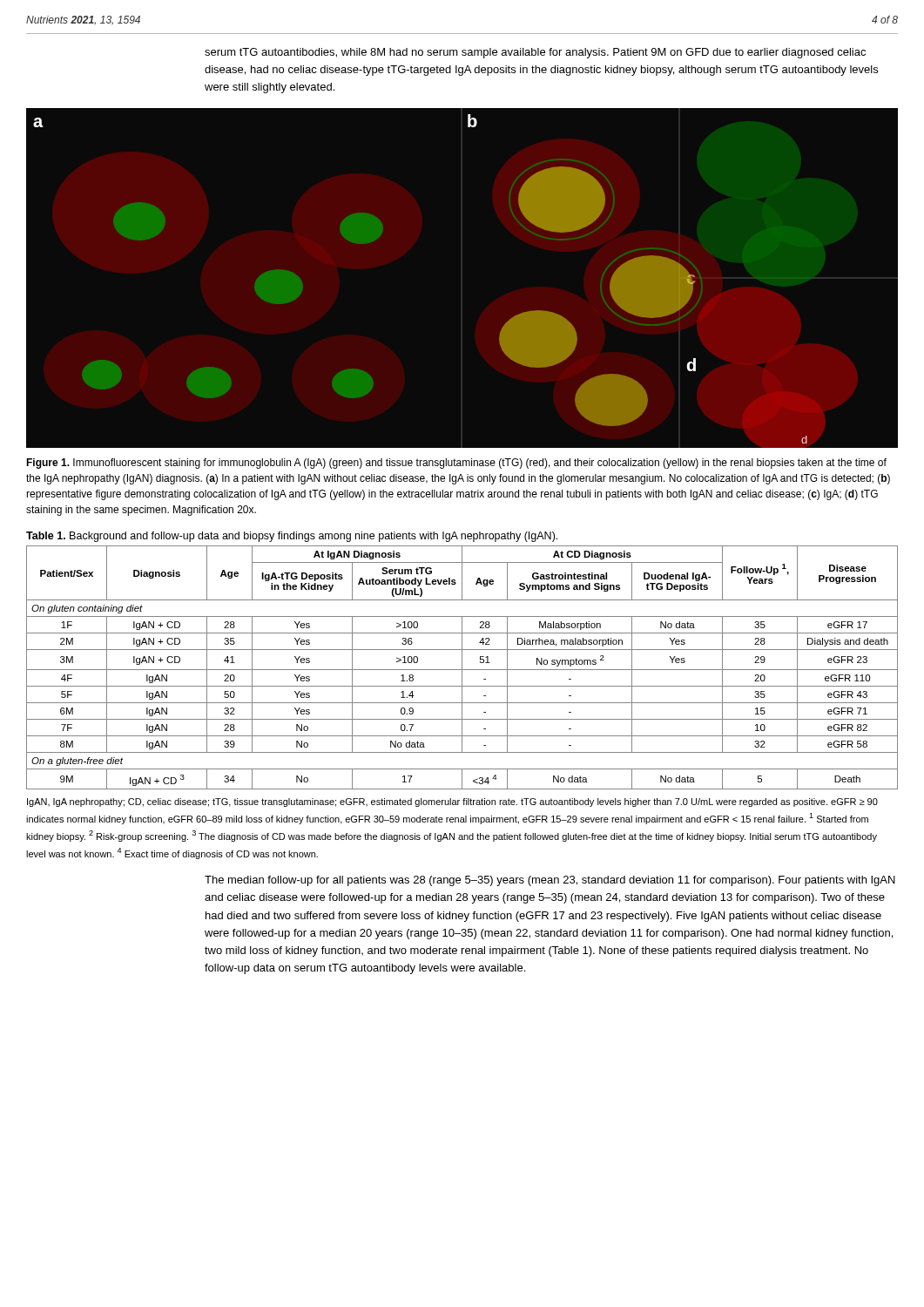924x1307 pixels.
Task: Locate the footnote with the text "IgAN, IgA nephropathy; CD,"
Action: 452,827
